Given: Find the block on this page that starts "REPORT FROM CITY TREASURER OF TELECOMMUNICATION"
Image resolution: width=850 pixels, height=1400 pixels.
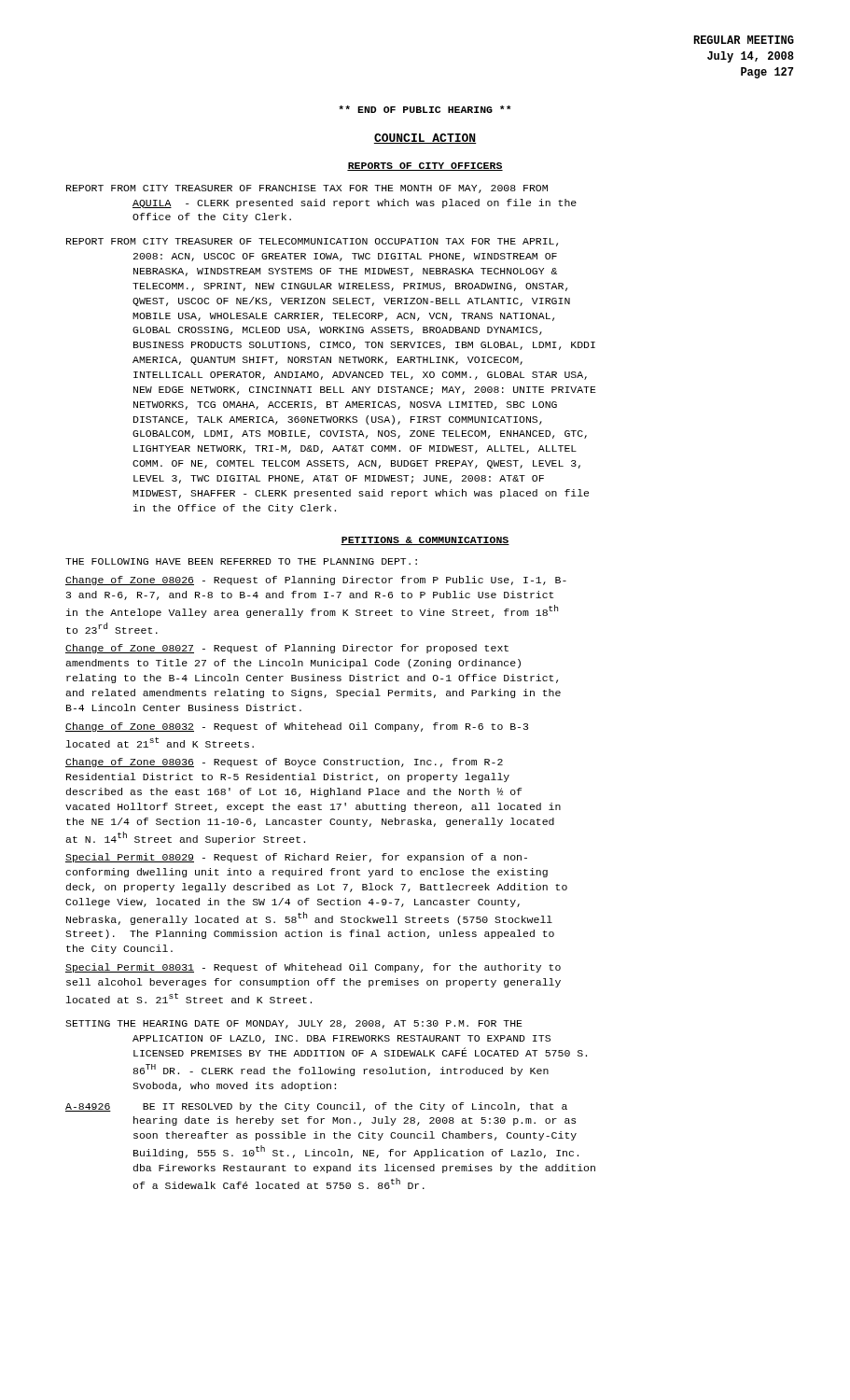Looking at the screenshot, I should [x=425, y=375].
